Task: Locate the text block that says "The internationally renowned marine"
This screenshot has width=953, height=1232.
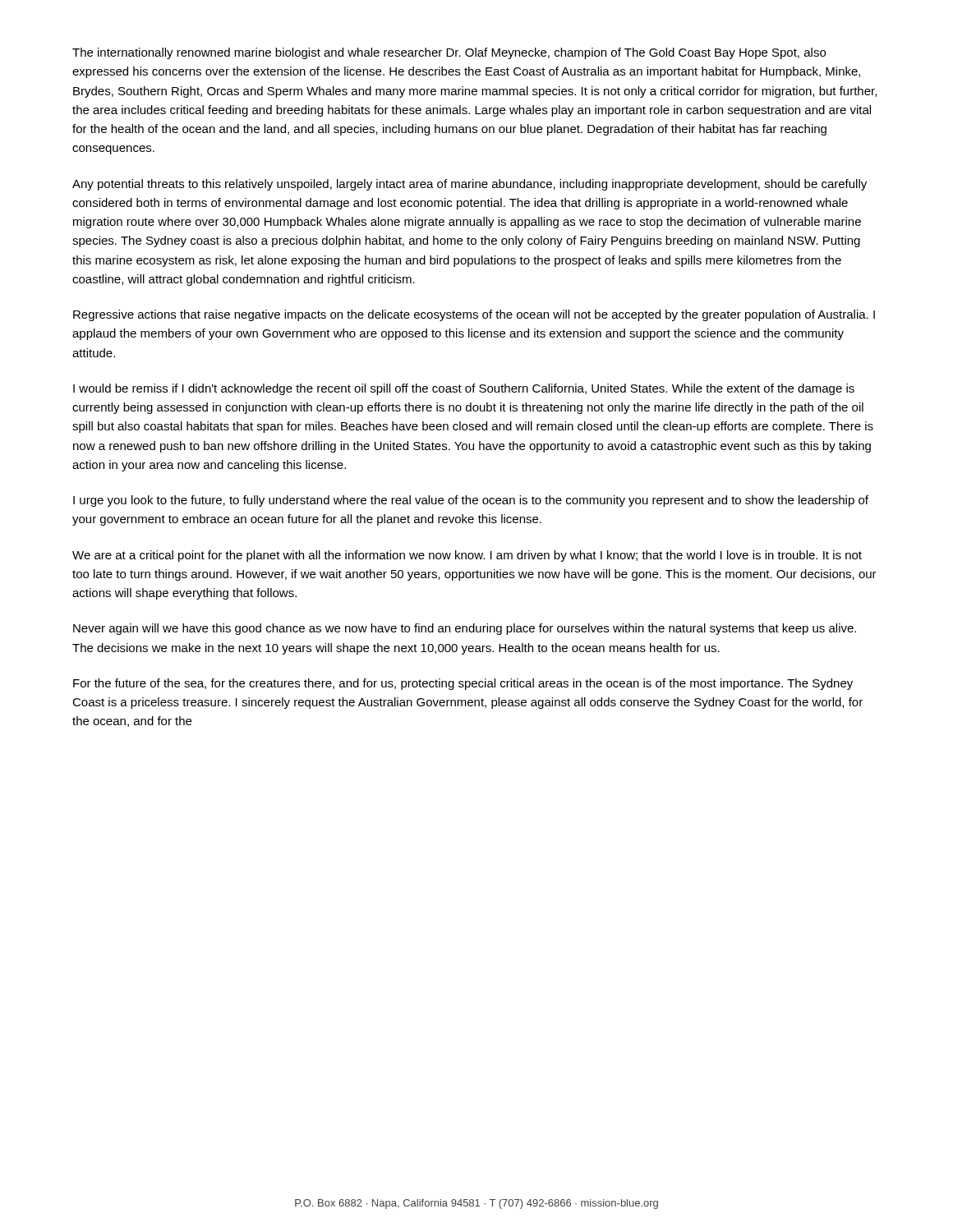Action: 475,100
